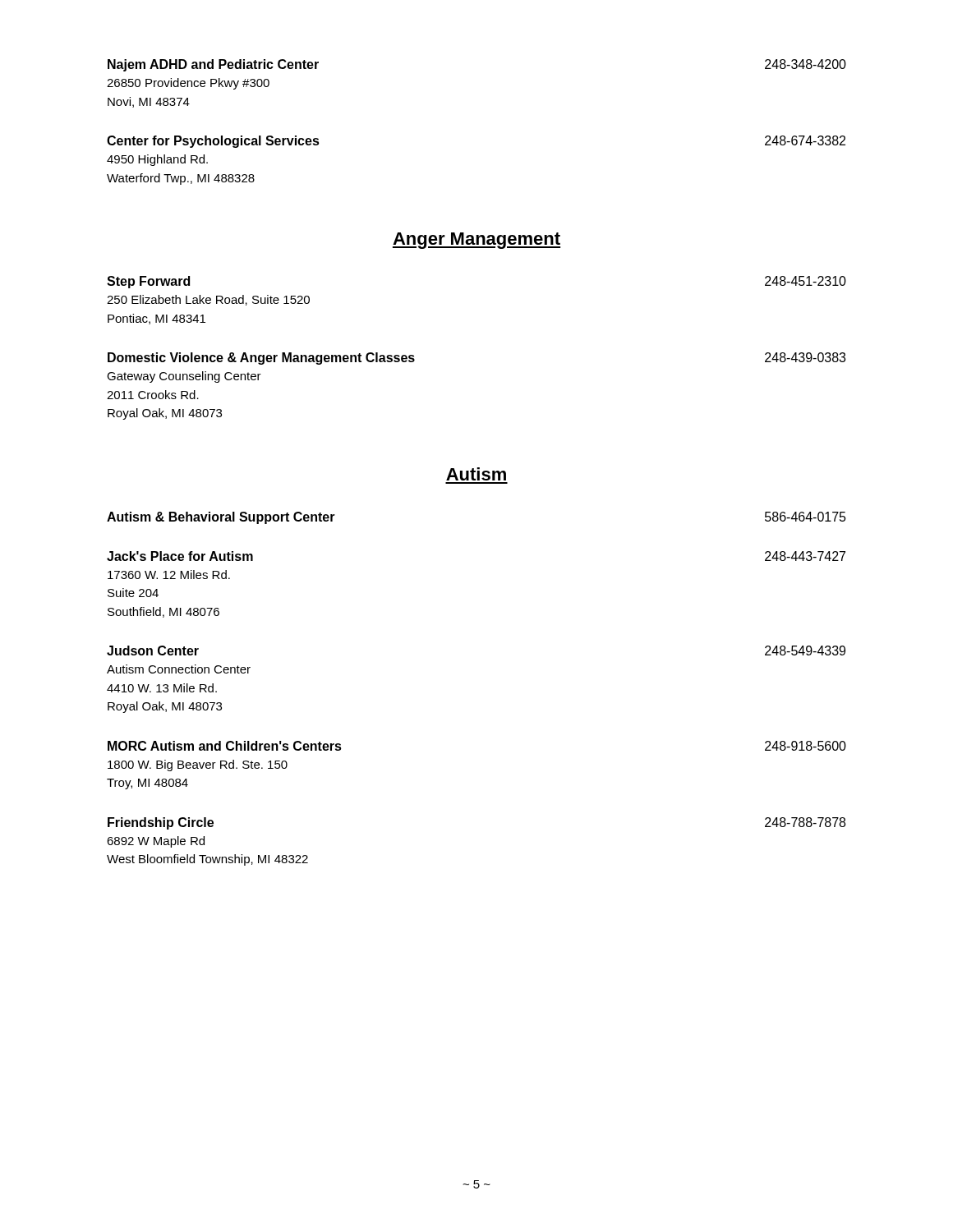This screenshot has width=953, height=1232.
Task: Find the list item that reads "Najem ADHD and Pediatric Center"
Action: (x=209, y=65)
